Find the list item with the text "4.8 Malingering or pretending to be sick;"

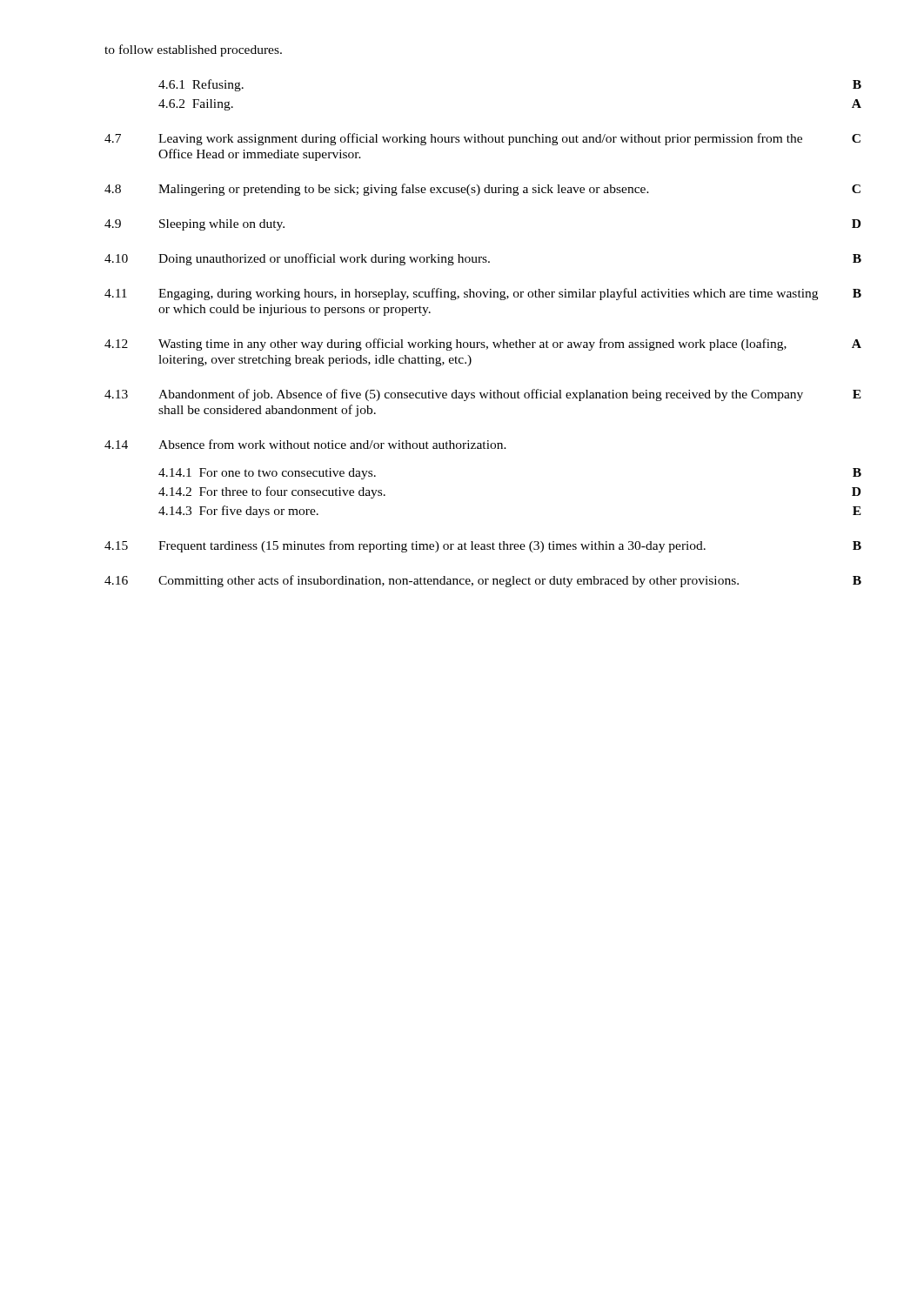(483, 189)
